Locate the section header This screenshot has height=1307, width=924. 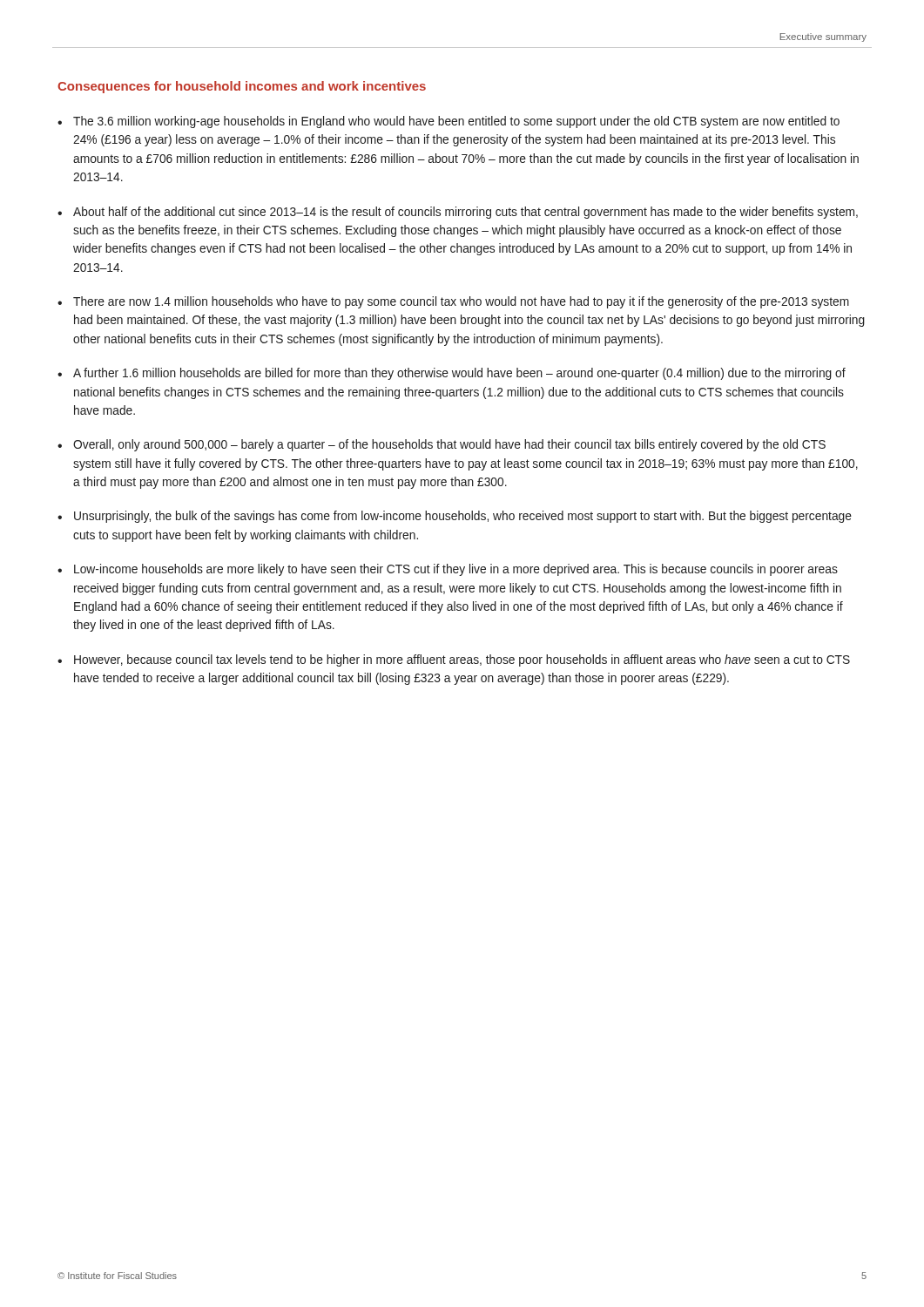tap(242, 86)
